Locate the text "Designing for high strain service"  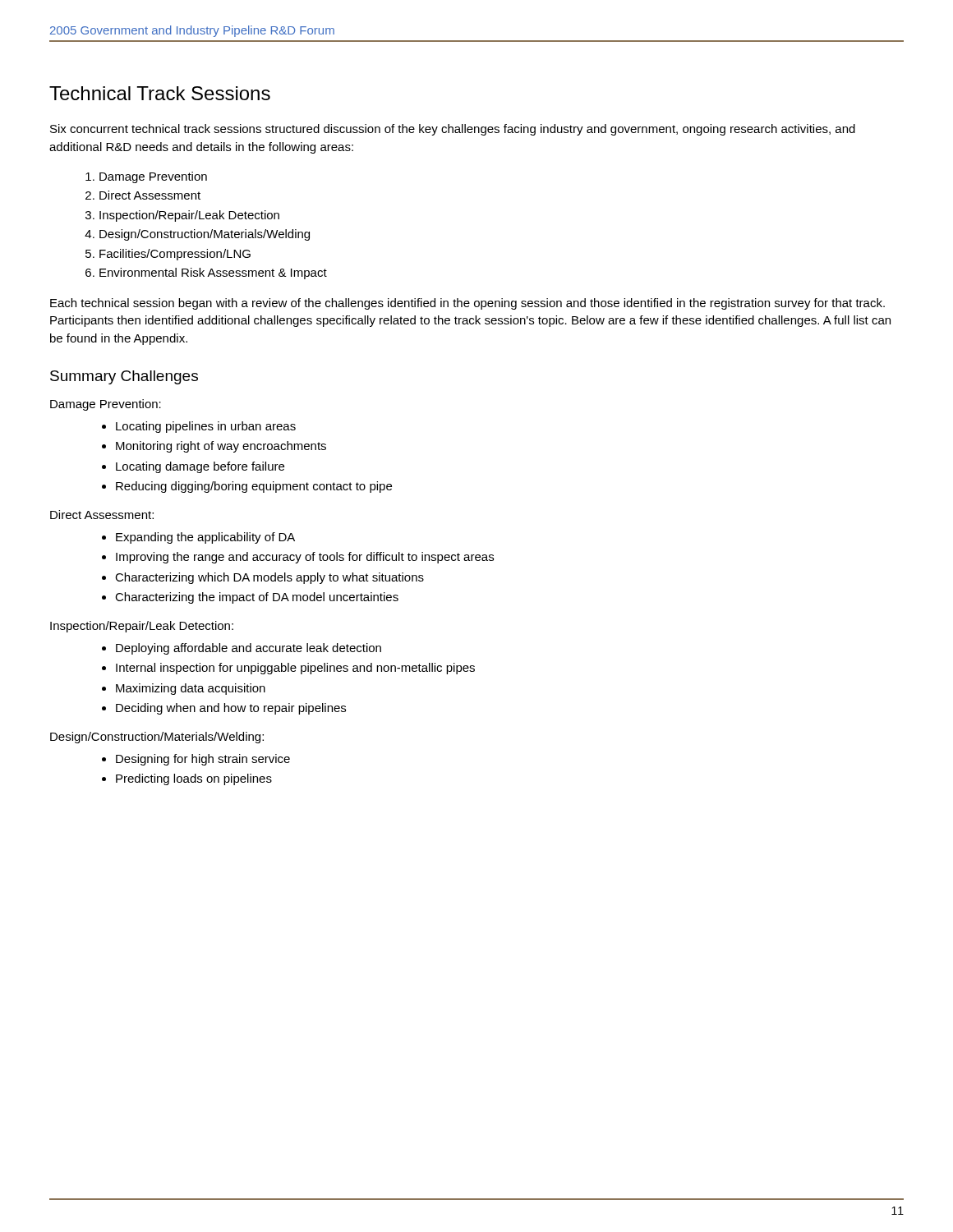(x=203, y=758)
